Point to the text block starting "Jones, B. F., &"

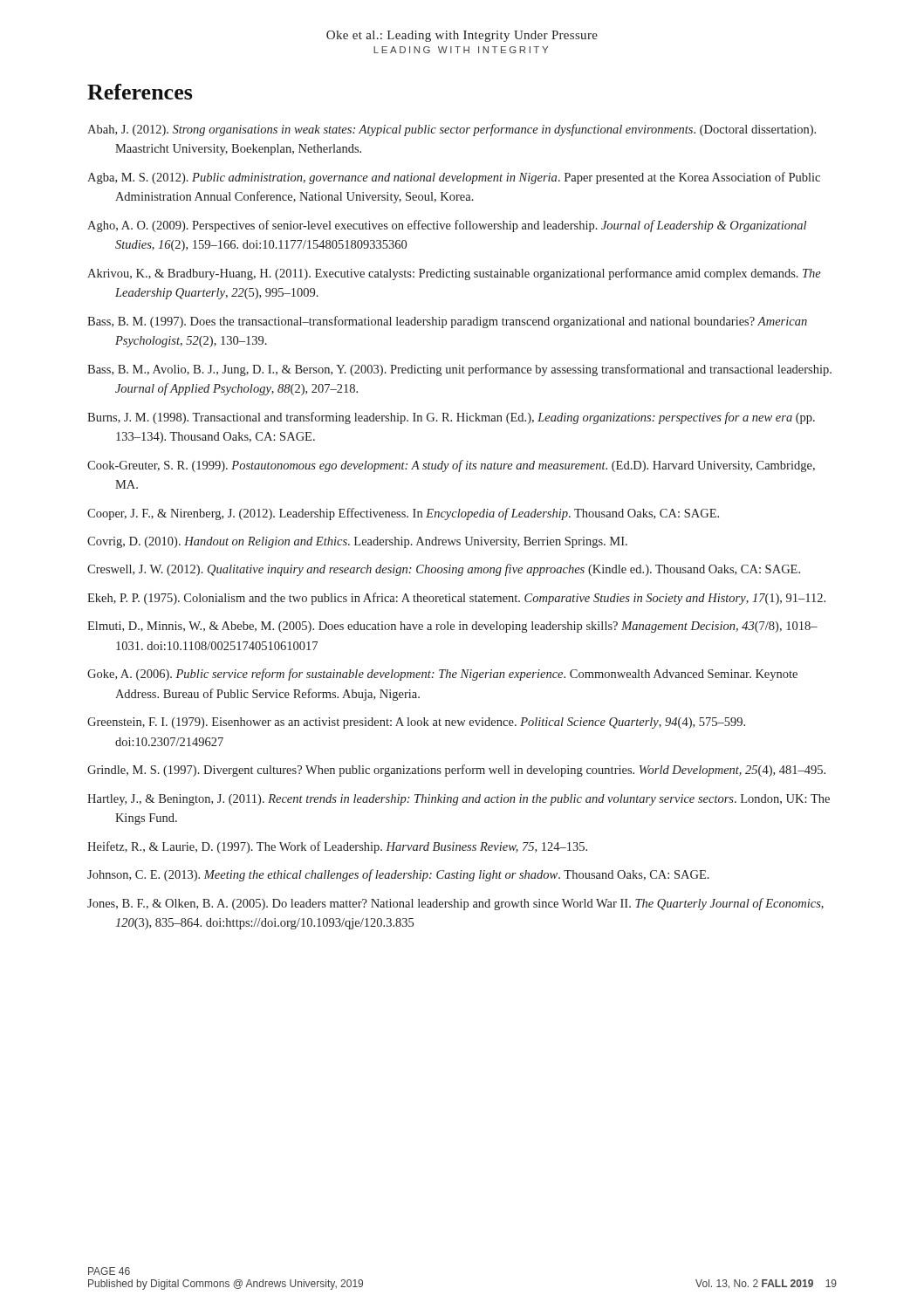click(456, 913)
